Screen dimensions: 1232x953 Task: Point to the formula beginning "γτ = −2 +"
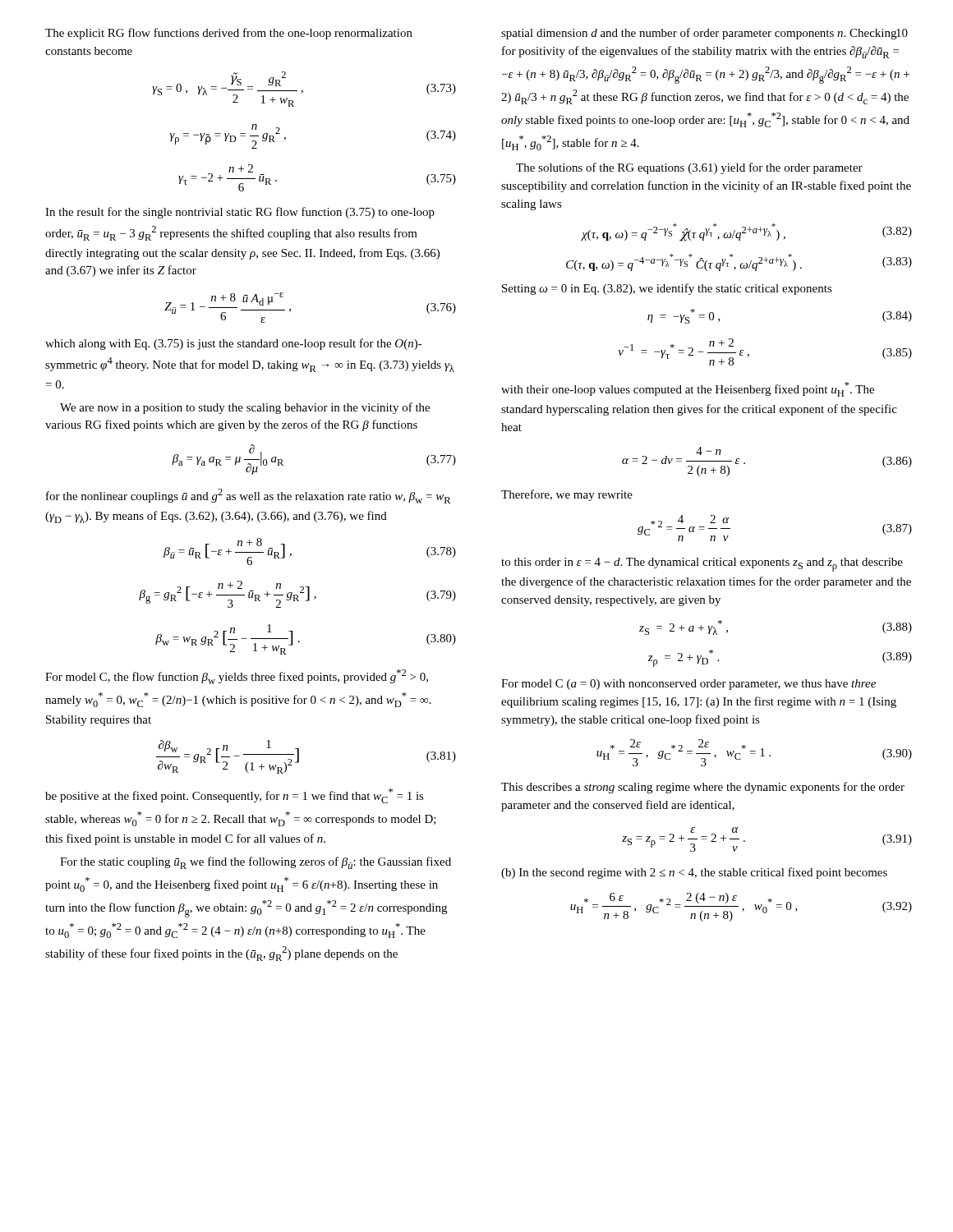pos(251,179)
